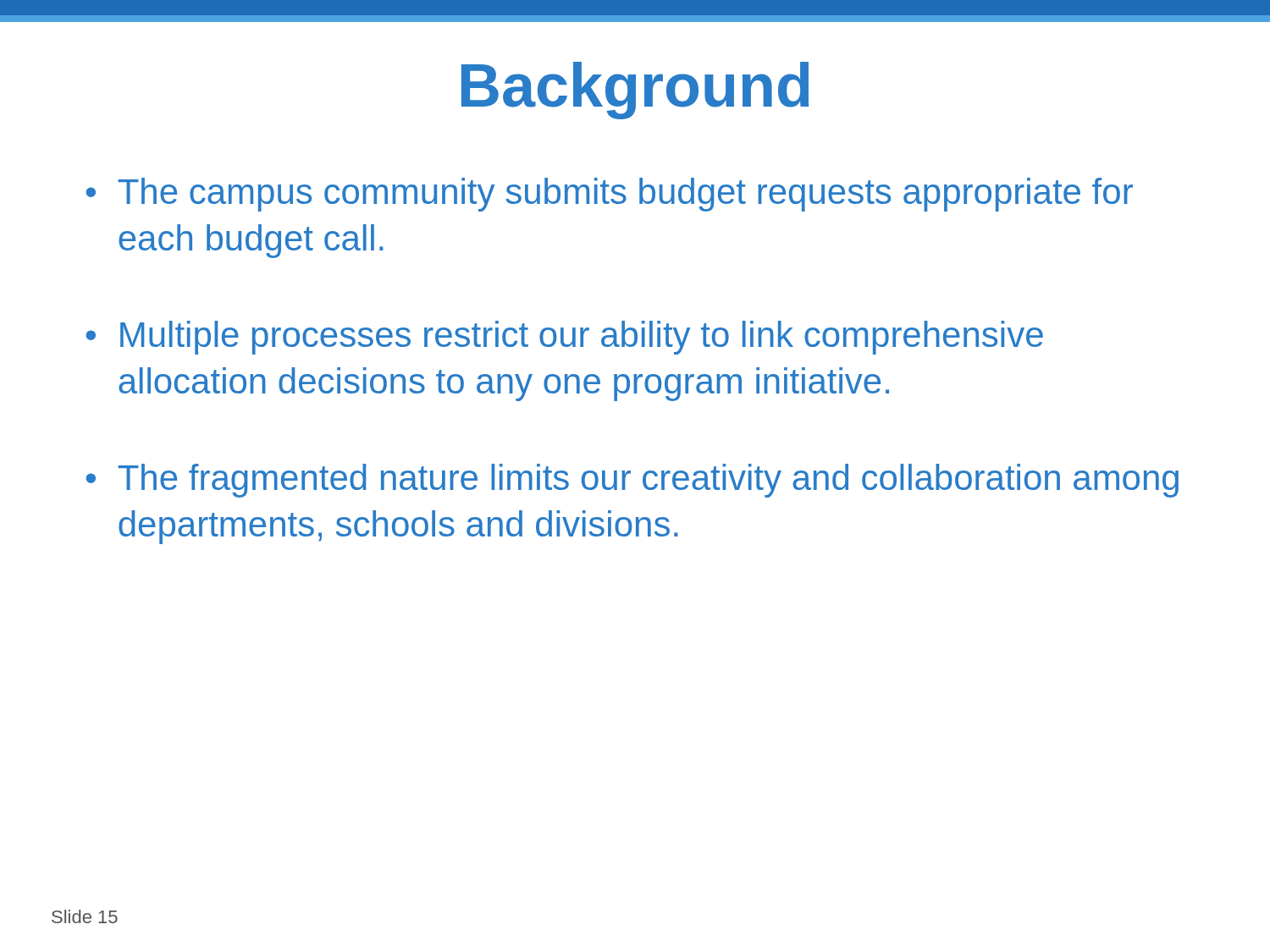This screenshot has width=1270, height=952.
Task: Navigate to the block starting "• The fragmented nature limits"
Action: (635, 502)
